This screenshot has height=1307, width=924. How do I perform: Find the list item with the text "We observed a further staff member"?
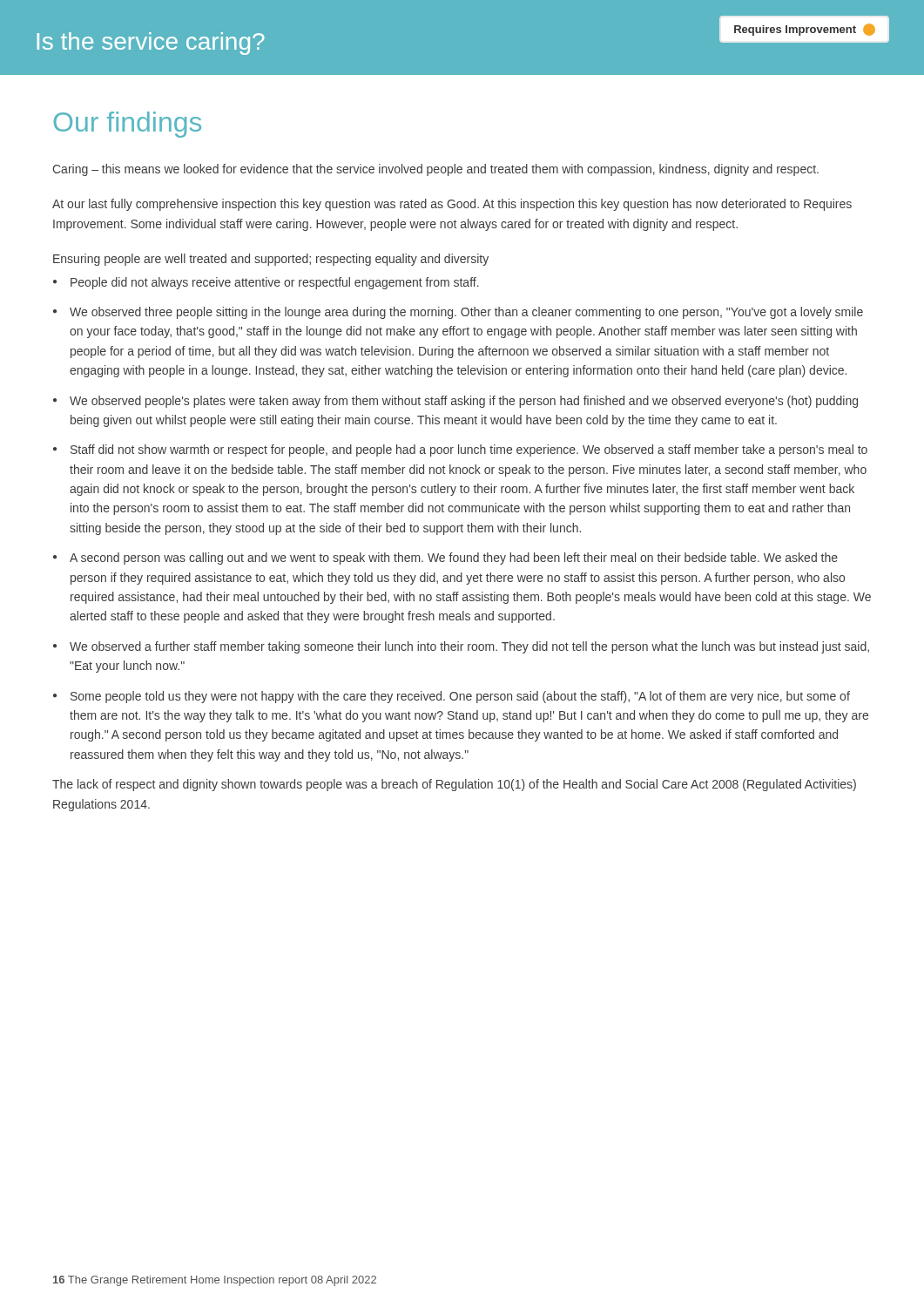[470, 656]
